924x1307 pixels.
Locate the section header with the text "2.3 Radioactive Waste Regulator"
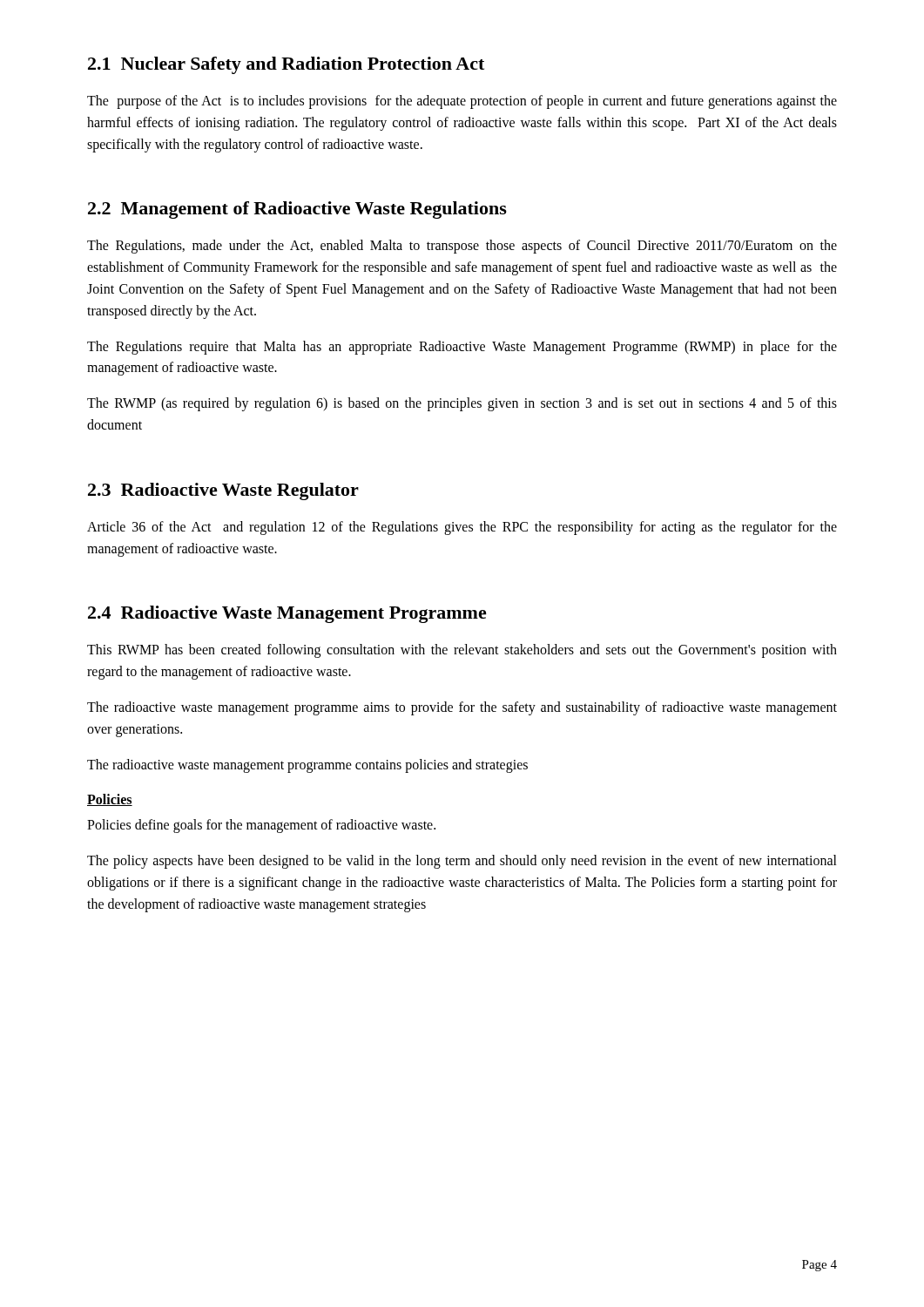tap(223, 489)
